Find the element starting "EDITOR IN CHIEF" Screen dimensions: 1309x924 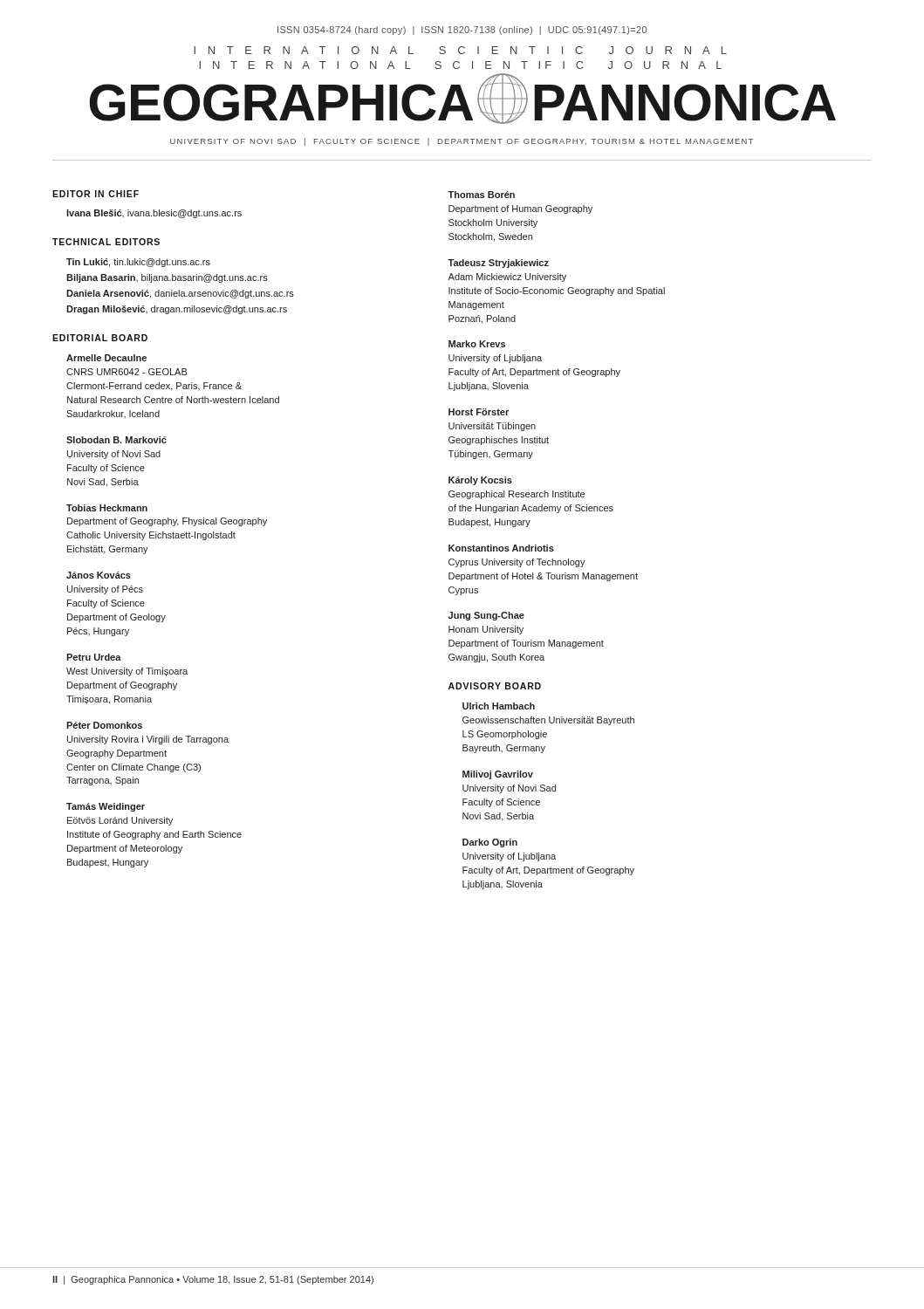pyautogui.click(x=96, y=194)
